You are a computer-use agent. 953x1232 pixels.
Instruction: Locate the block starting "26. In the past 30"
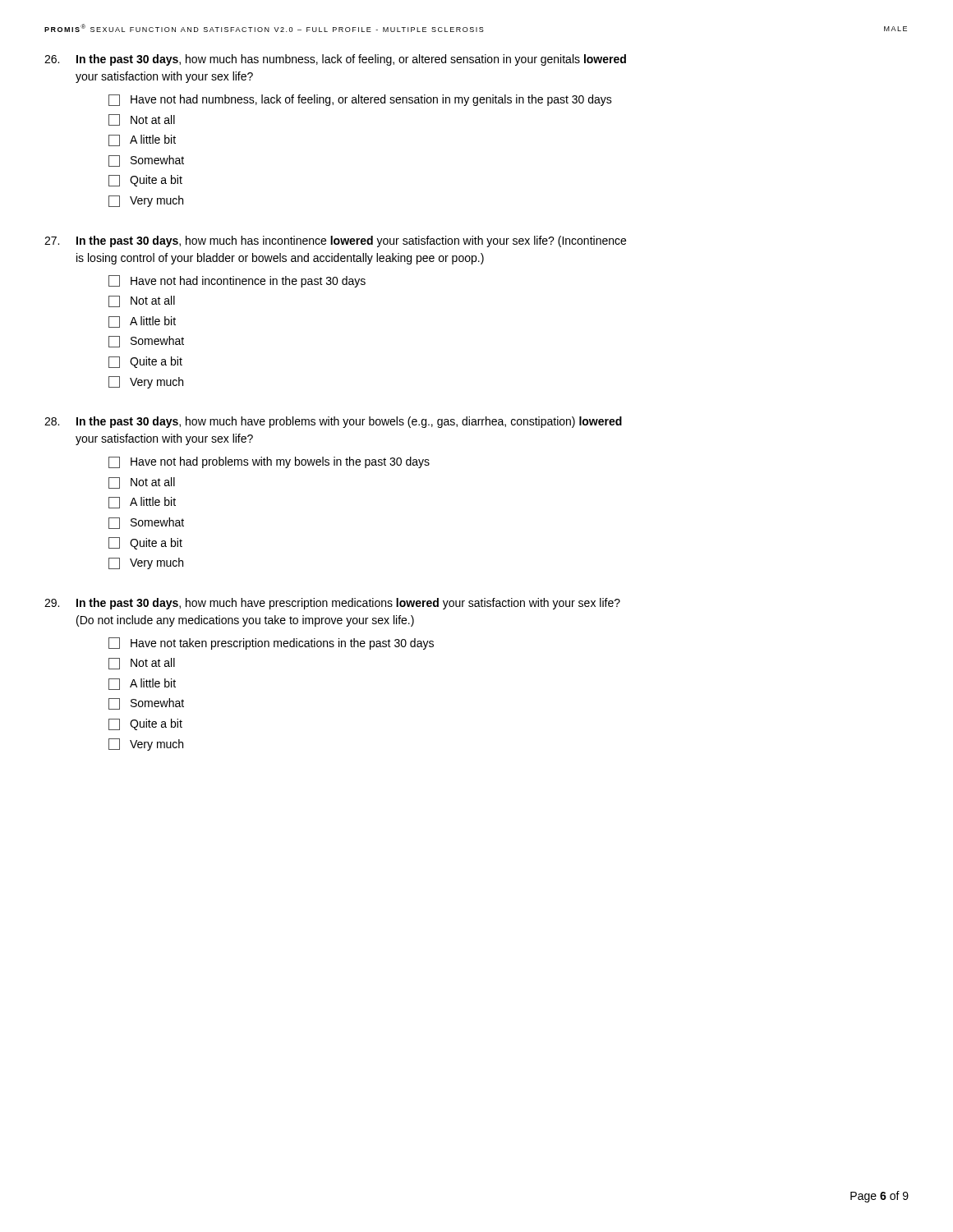(x=335, y=60)
